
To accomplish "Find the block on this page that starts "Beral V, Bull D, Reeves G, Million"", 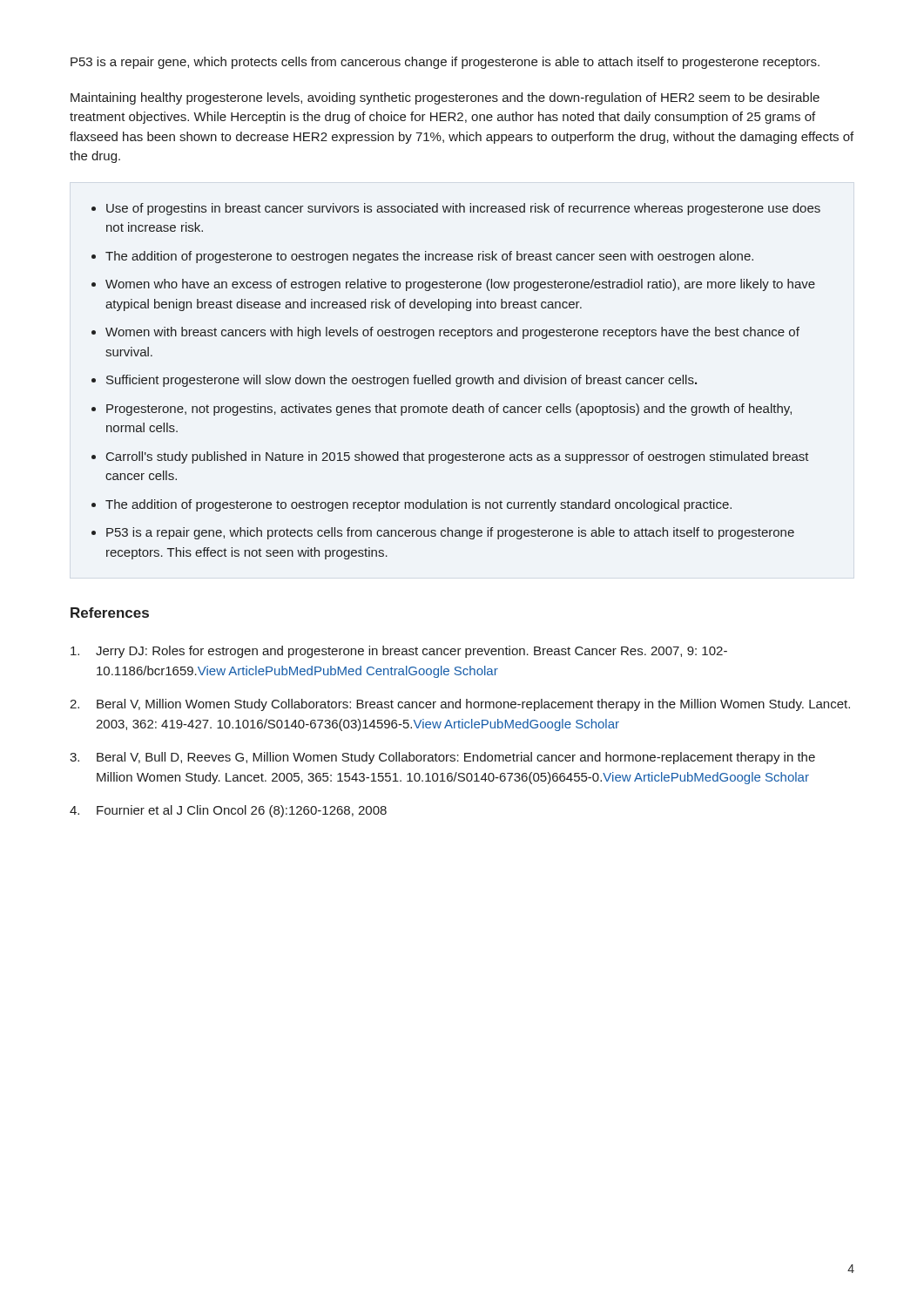I will point(462,767).
